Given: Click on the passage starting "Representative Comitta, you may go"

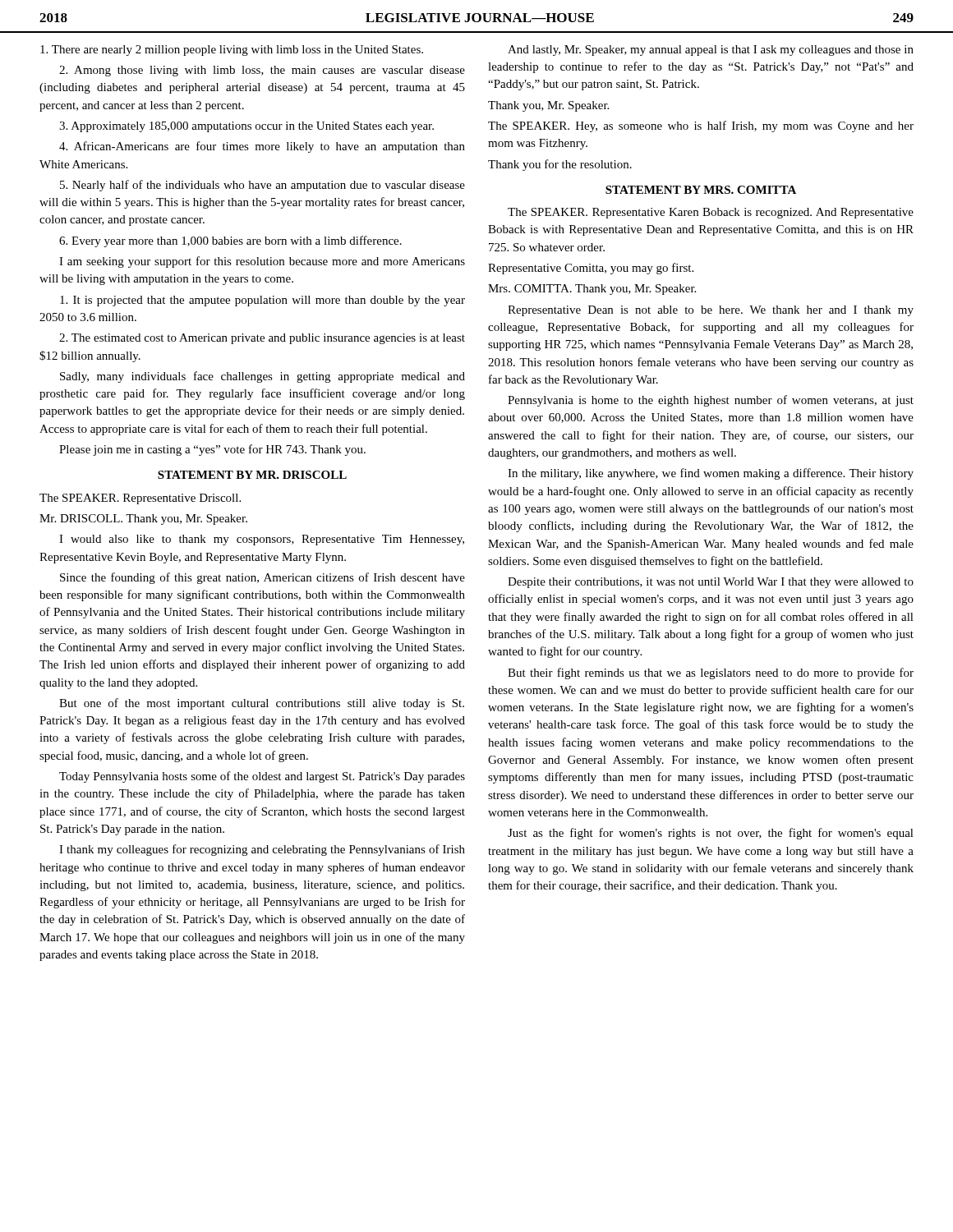Looking at the screenshot, I should pyautogui.click(x=701, y=268).
